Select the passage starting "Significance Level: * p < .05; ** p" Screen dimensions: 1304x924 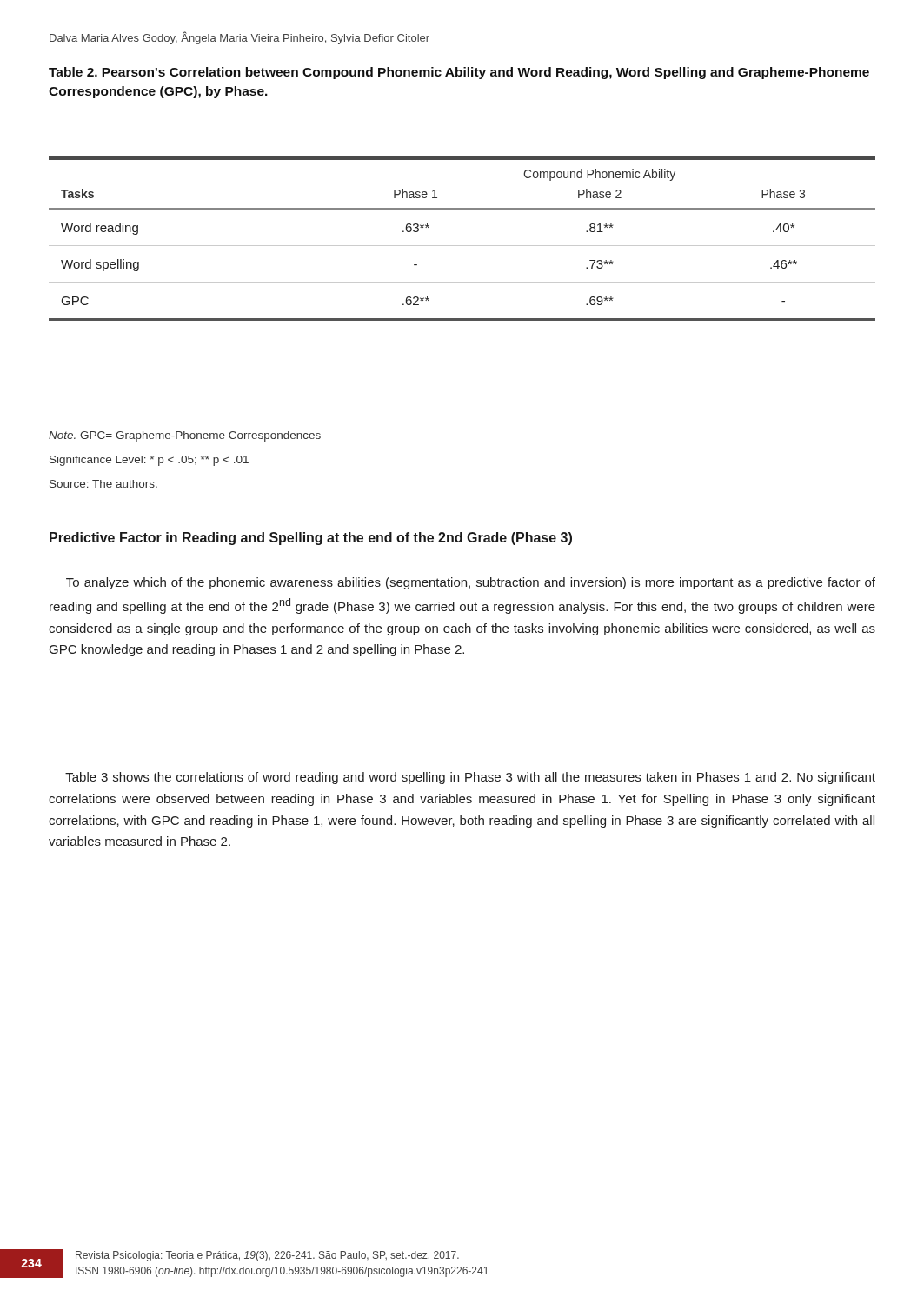[149, 459]
